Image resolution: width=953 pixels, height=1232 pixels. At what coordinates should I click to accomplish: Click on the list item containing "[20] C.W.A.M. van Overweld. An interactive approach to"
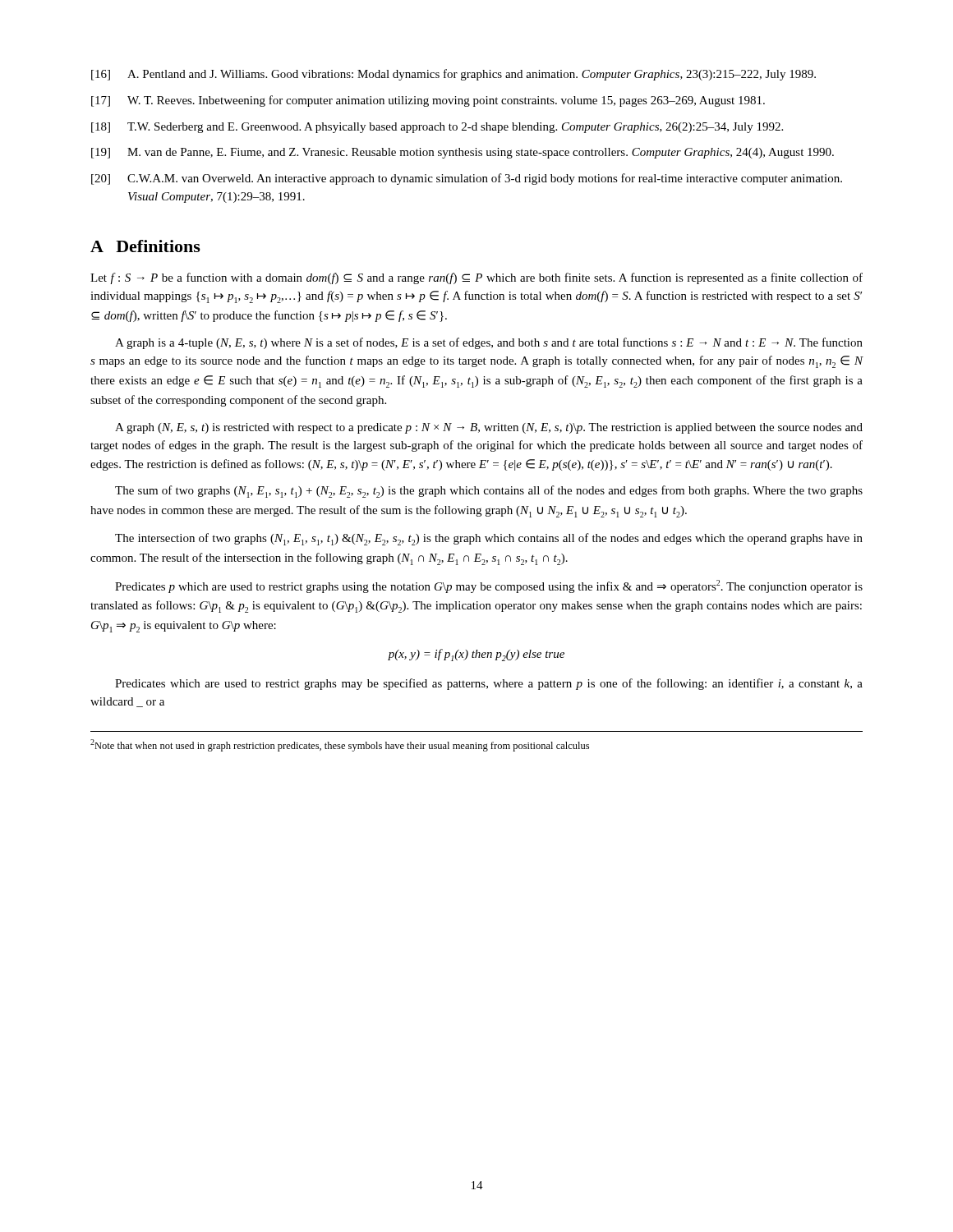pyautogui.click(x=476, y=188)
